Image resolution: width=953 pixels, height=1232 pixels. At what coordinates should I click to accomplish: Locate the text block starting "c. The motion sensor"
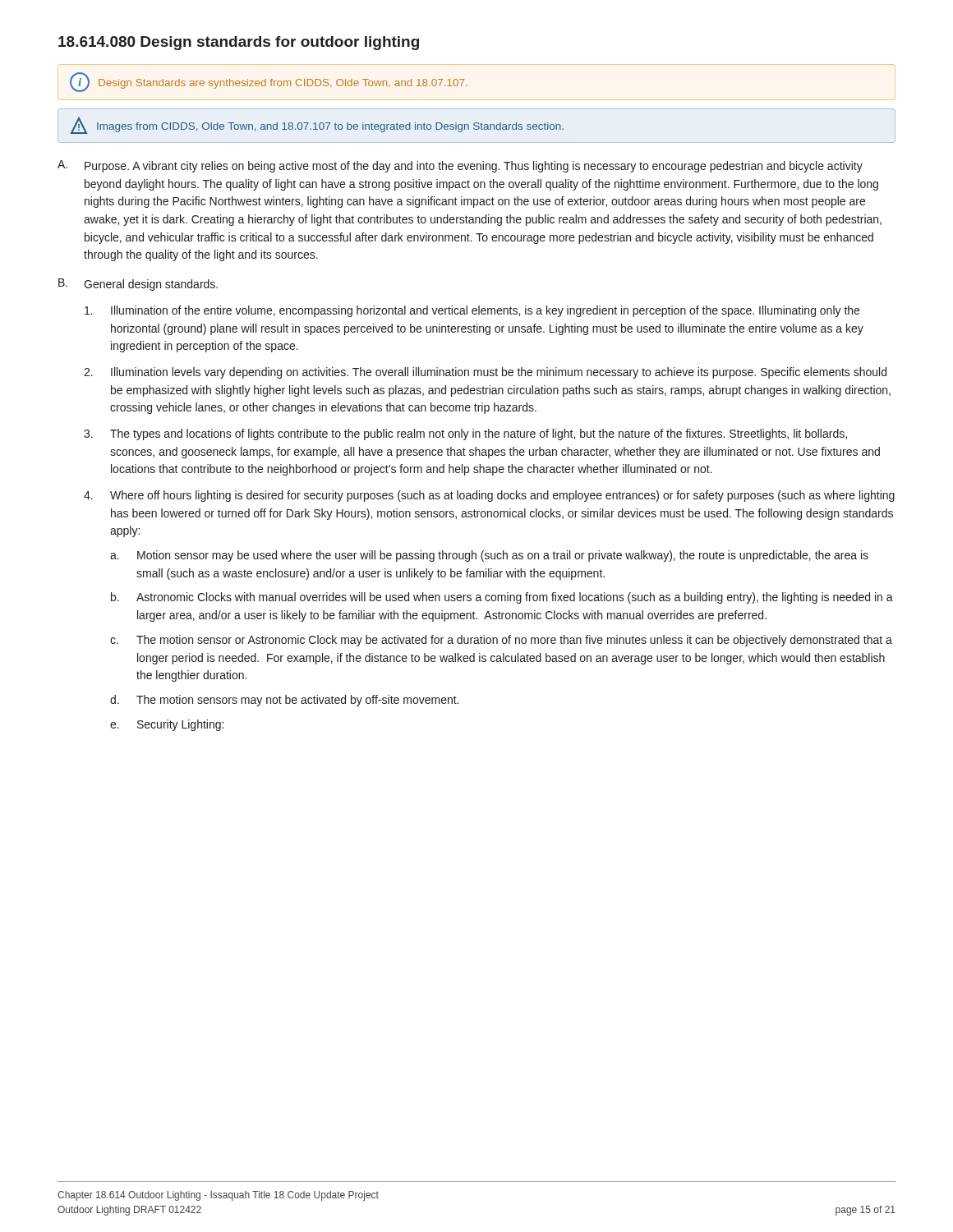tap(503, 658)
